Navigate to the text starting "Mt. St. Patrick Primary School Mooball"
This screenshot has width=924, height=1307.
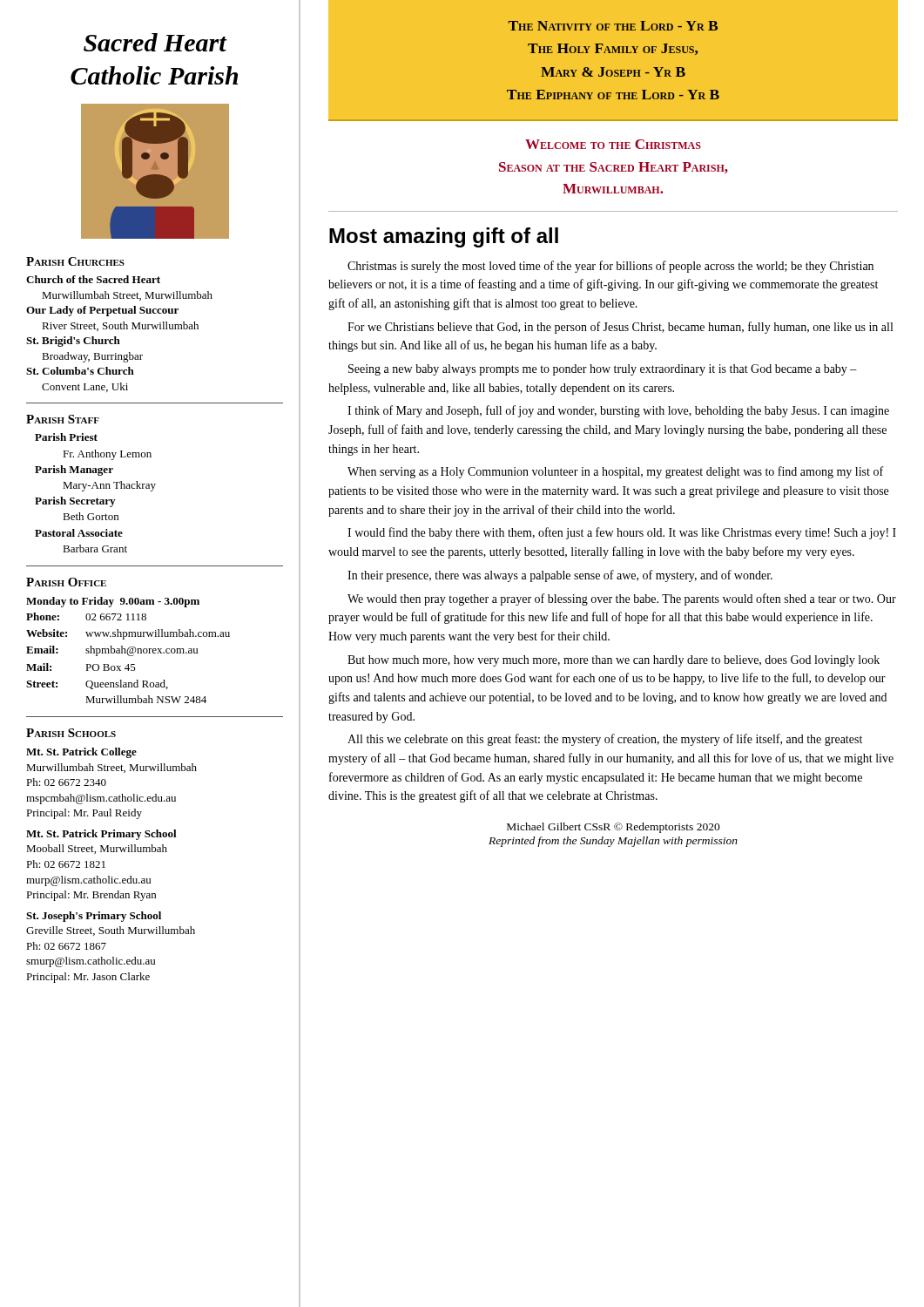click(x=101, y=864)
